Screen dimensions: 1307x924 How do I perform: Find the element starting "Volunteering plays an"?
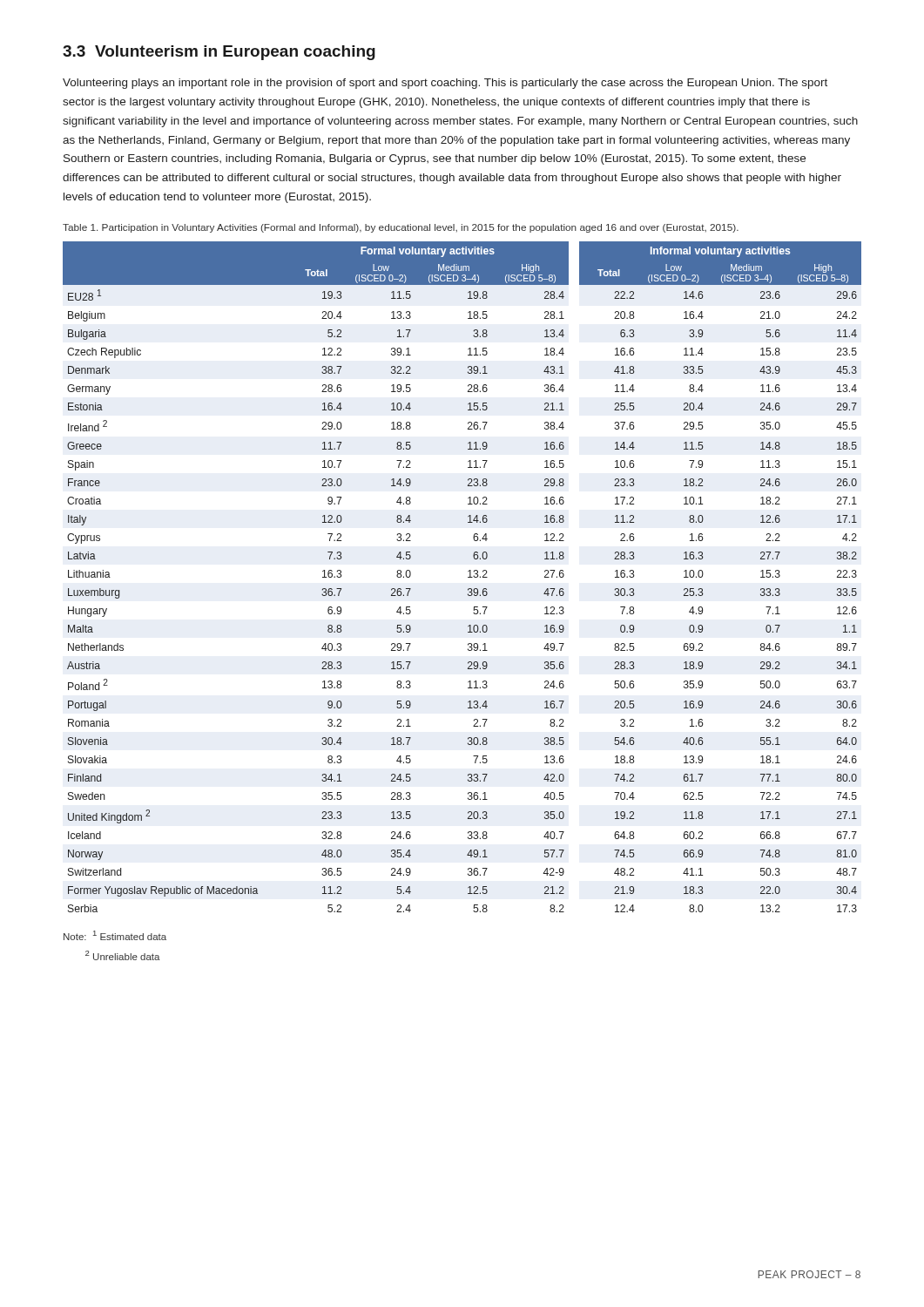[460, 139]
